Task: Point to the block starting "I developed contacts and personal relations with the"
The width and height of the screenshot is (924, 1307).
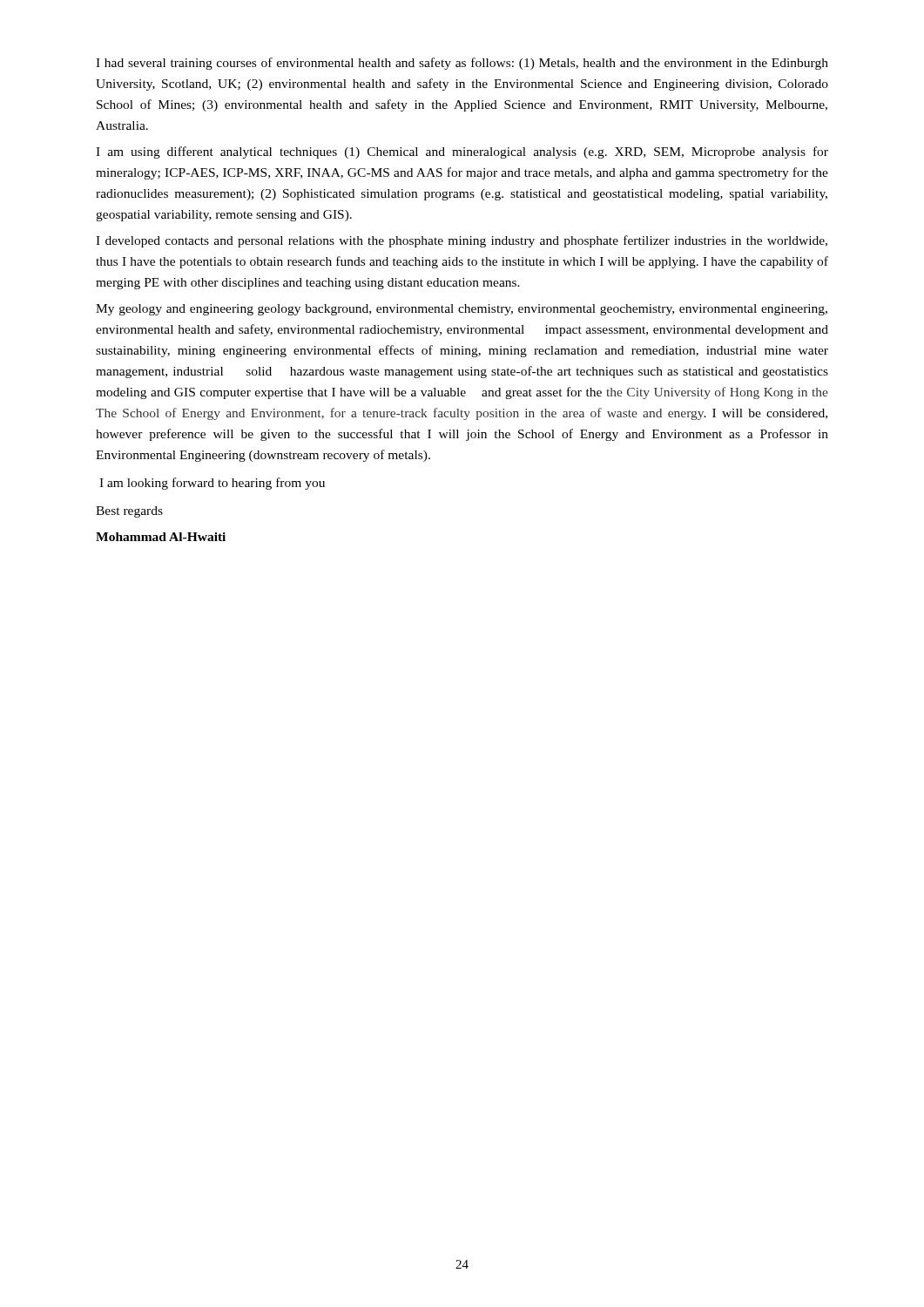Action: [x=462, y=261]
